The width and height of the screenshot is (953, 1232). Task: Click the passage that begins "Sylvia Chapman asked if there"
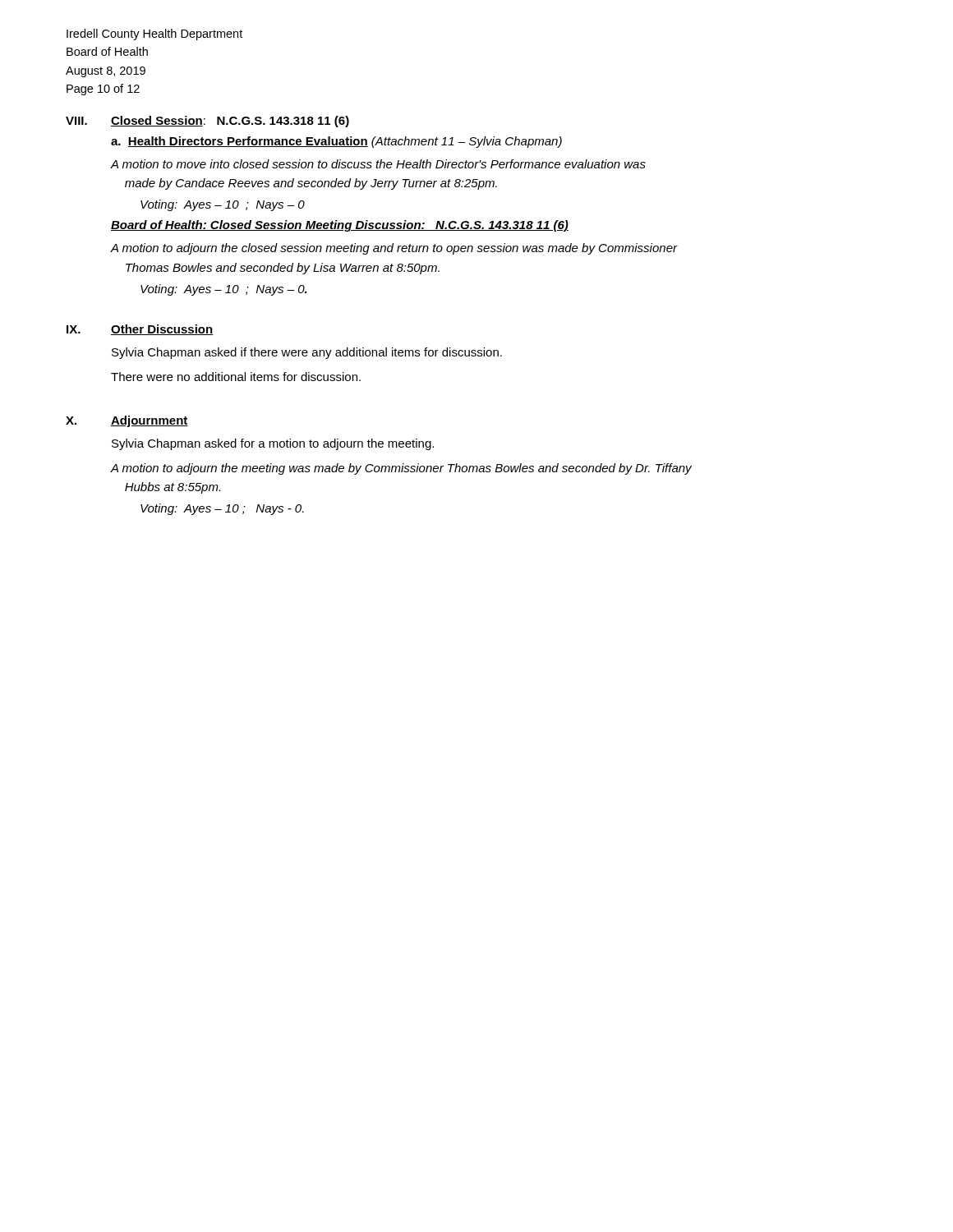point(307,352)
